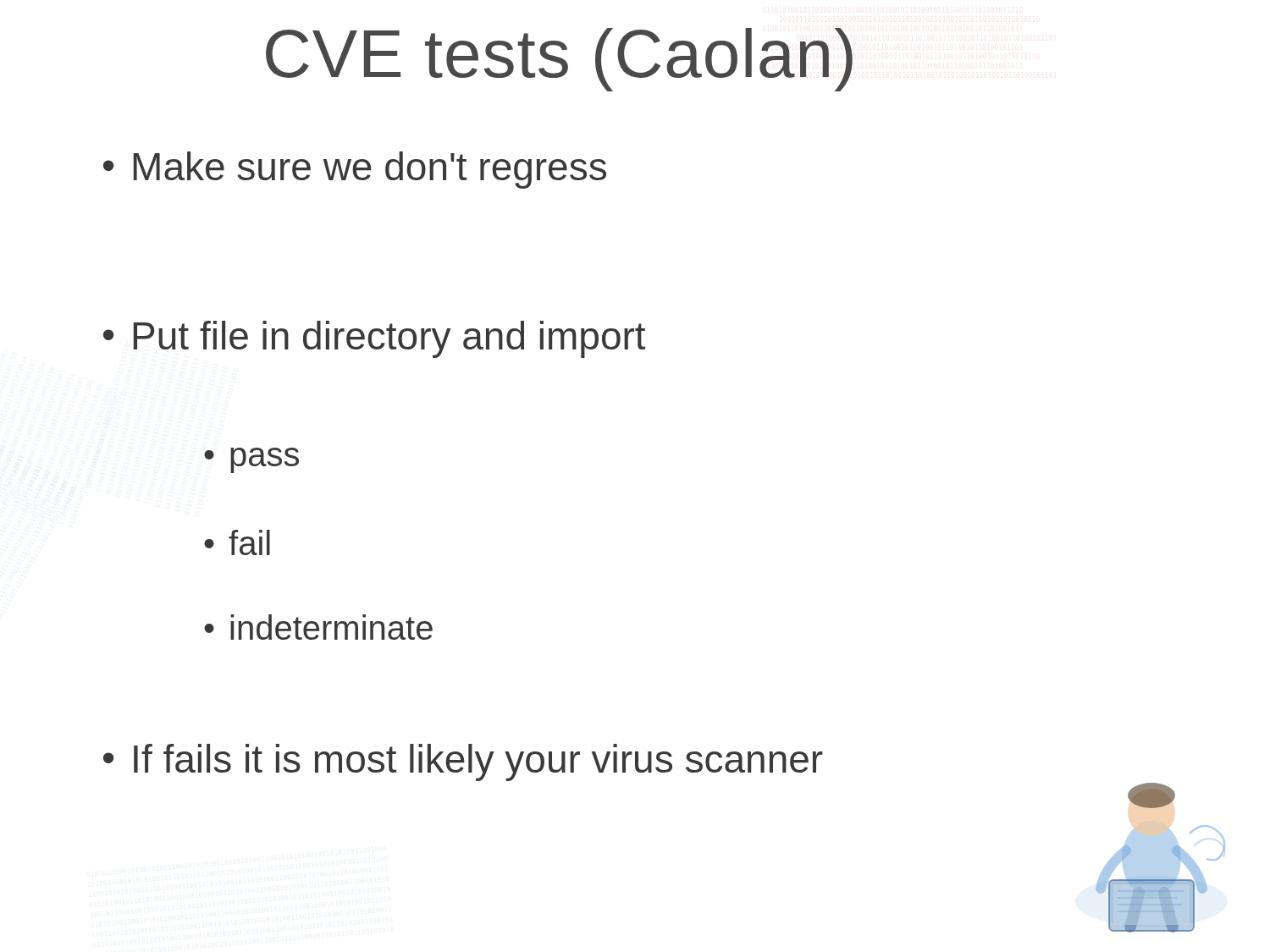The height and width of the screenshot is (952, 1270).
Task: Click on the list item that reads "• indeterminate"
Action: click(415, 628)
